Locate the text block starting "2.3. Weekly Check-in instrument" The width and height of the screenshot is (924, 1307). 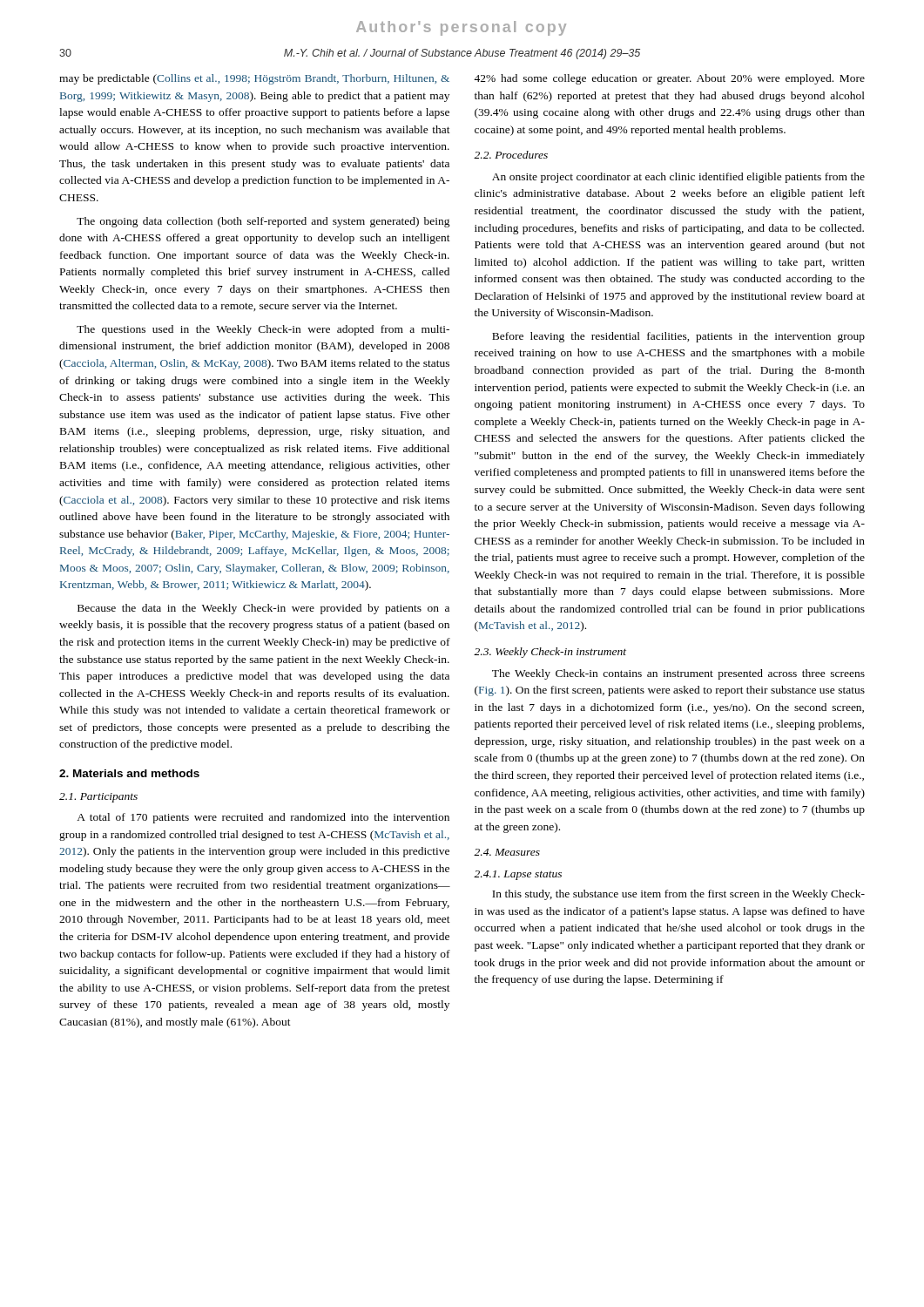[x=550, y=653]
